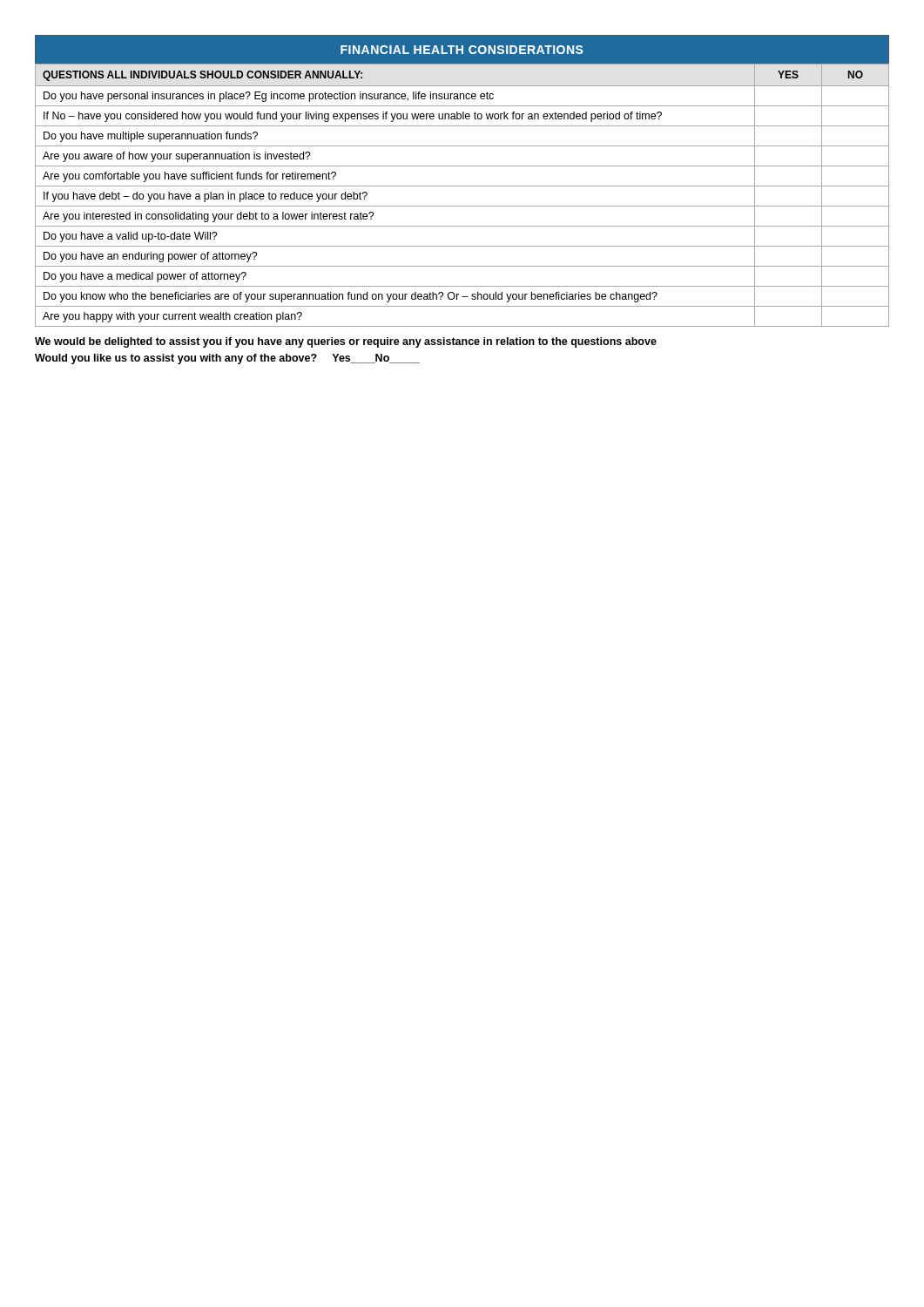Image resolution: width=924 pixels, height=1307 pixels.
Task: Locate the table with the text "Do you have an"
Action: pos(462,181)
